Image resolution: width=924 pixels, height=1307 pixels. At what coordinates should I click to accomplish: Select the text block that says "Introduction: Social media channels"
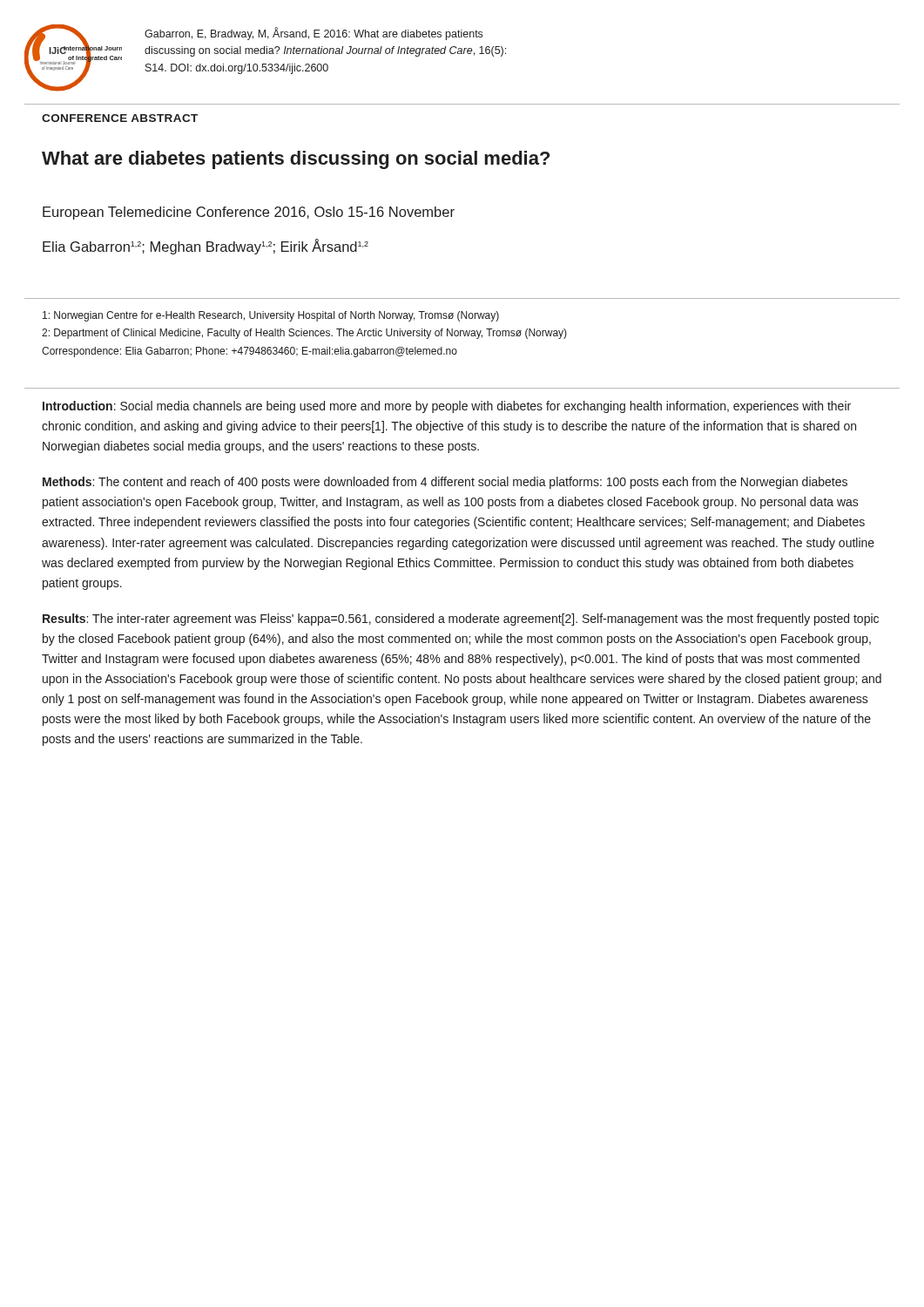449,426
